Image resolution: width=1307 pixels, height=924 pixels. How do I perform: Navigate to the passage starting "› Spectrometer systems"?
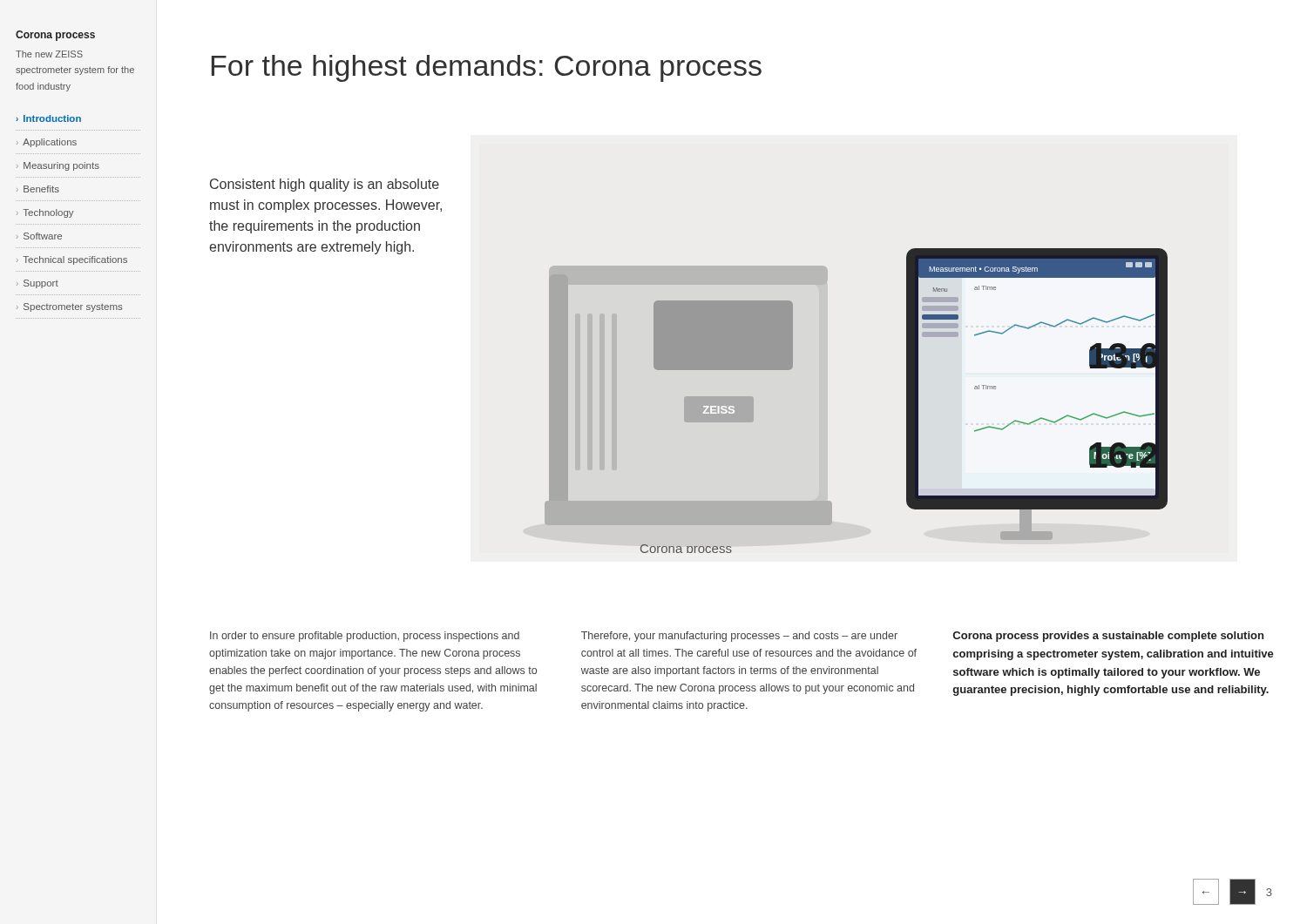pyautogui.click(x=69, y=307)
